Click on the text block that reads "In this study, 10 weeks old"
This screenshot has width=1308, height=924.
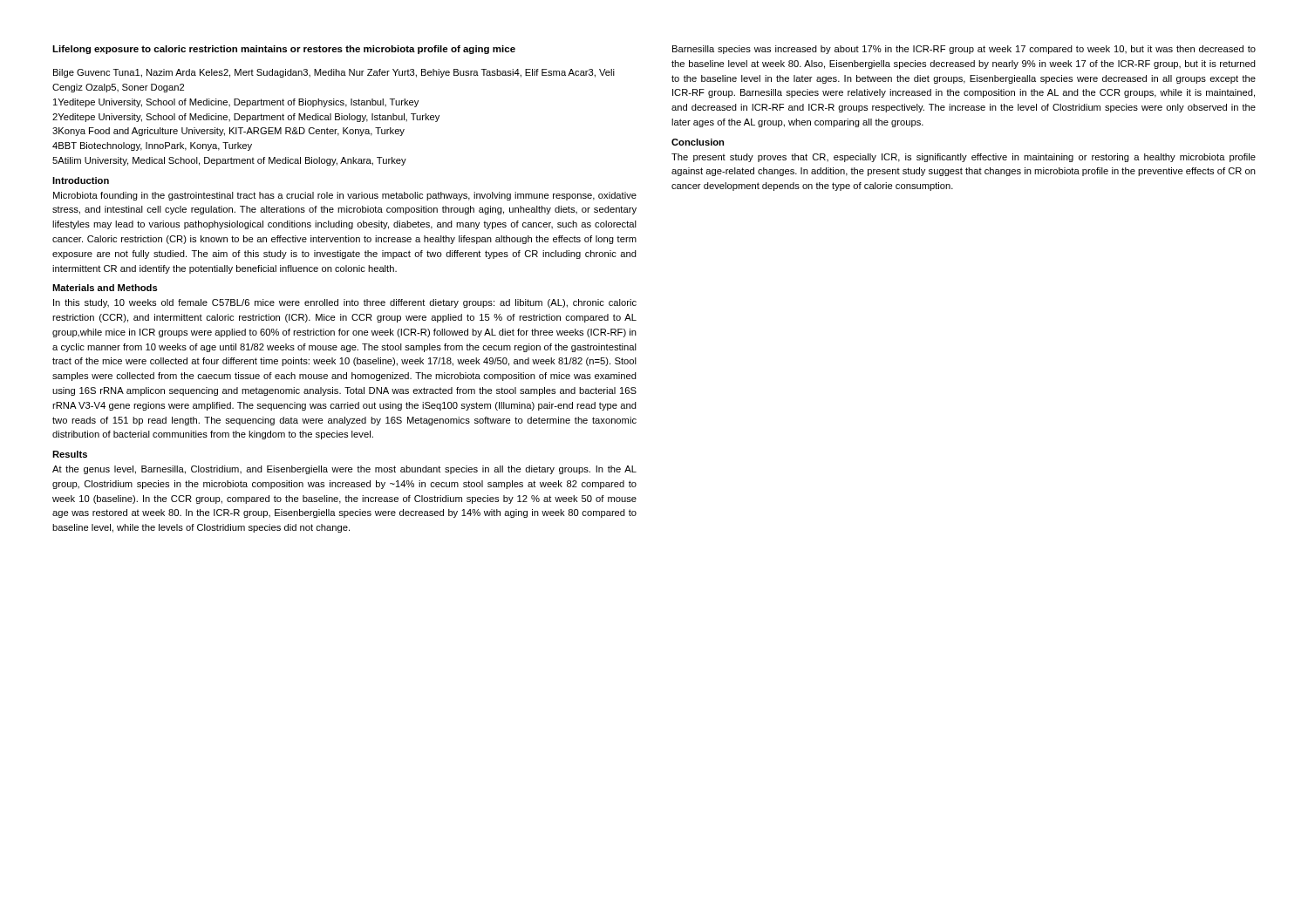(x=344, y=369)
